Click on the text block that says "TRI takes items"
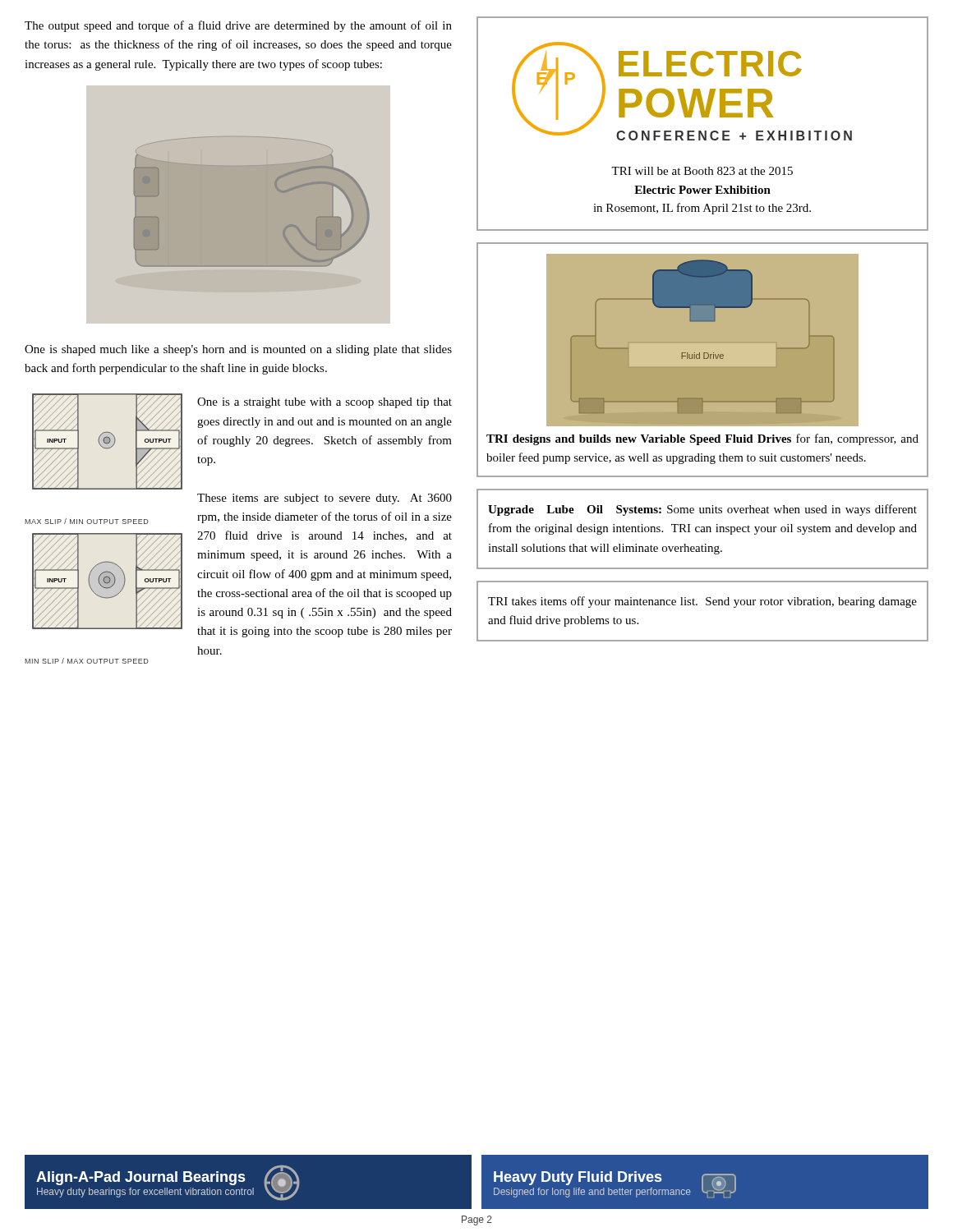Image resolution: width=953 pixels, height=1232 pixels. 702,611
